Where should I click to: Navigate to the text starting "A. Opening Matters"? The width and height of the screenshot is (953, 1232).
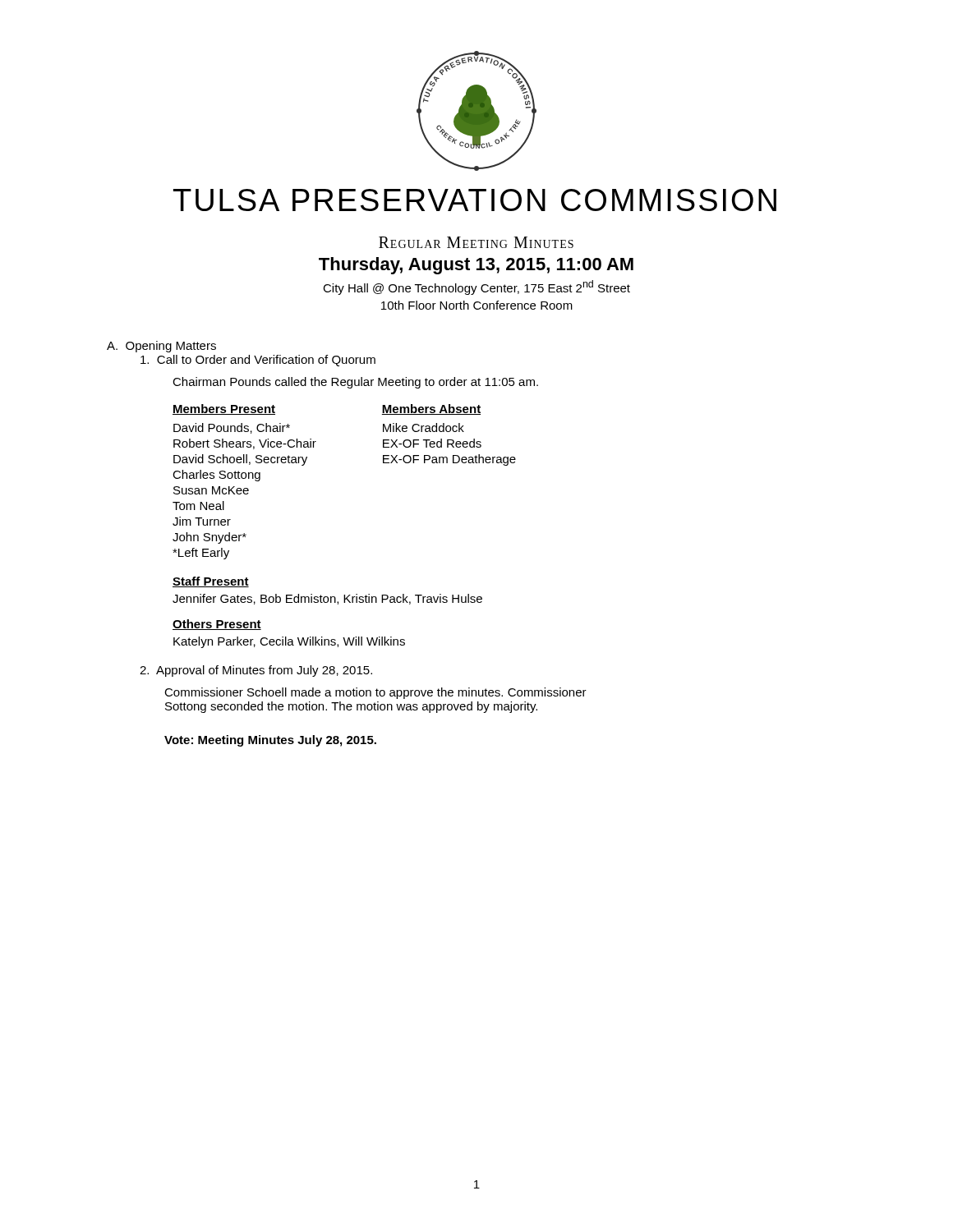tap(162, 345)
